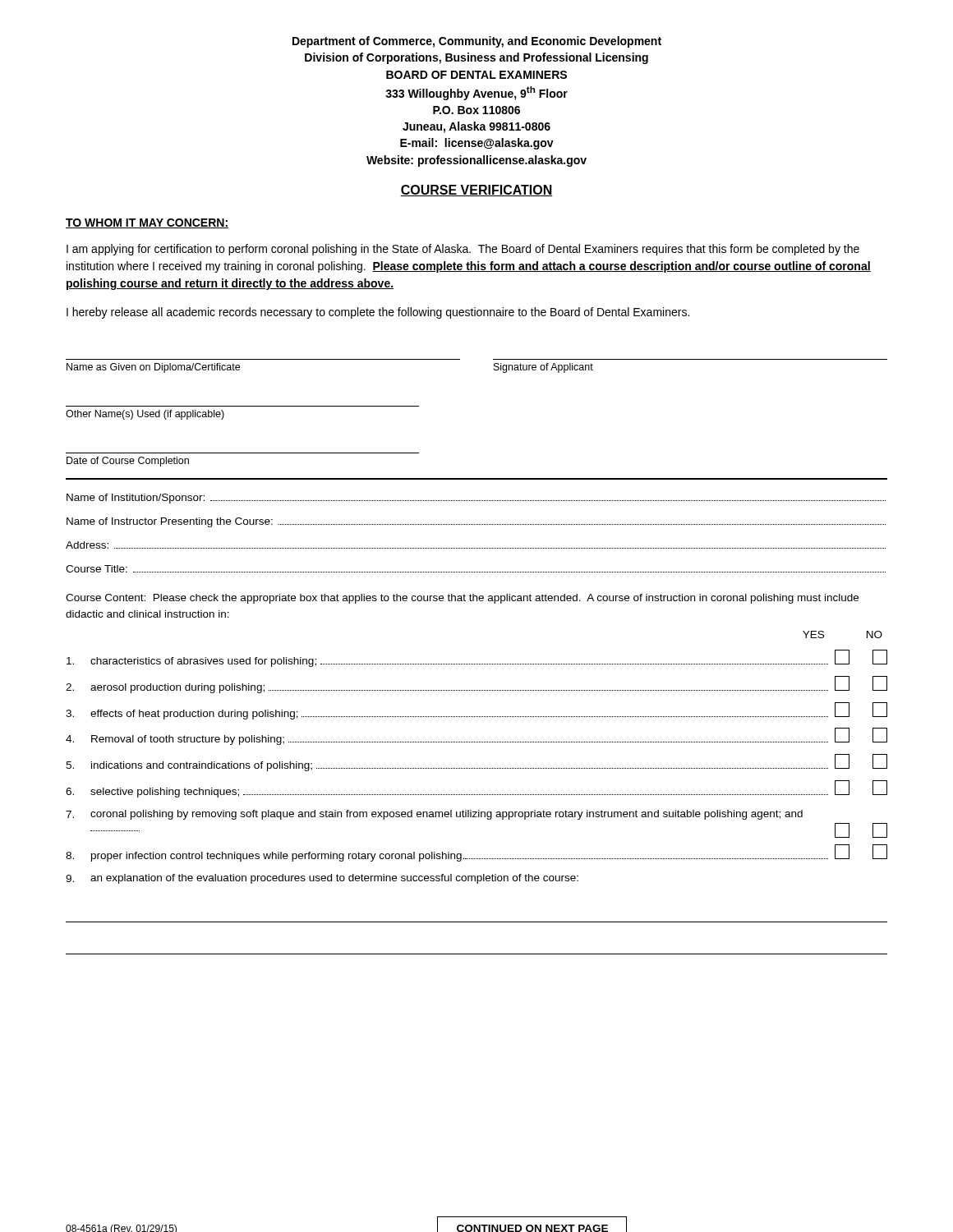
Task: Click on the block starting "Name of Institution/Sponsor:"
Action: tap(476, 497)
